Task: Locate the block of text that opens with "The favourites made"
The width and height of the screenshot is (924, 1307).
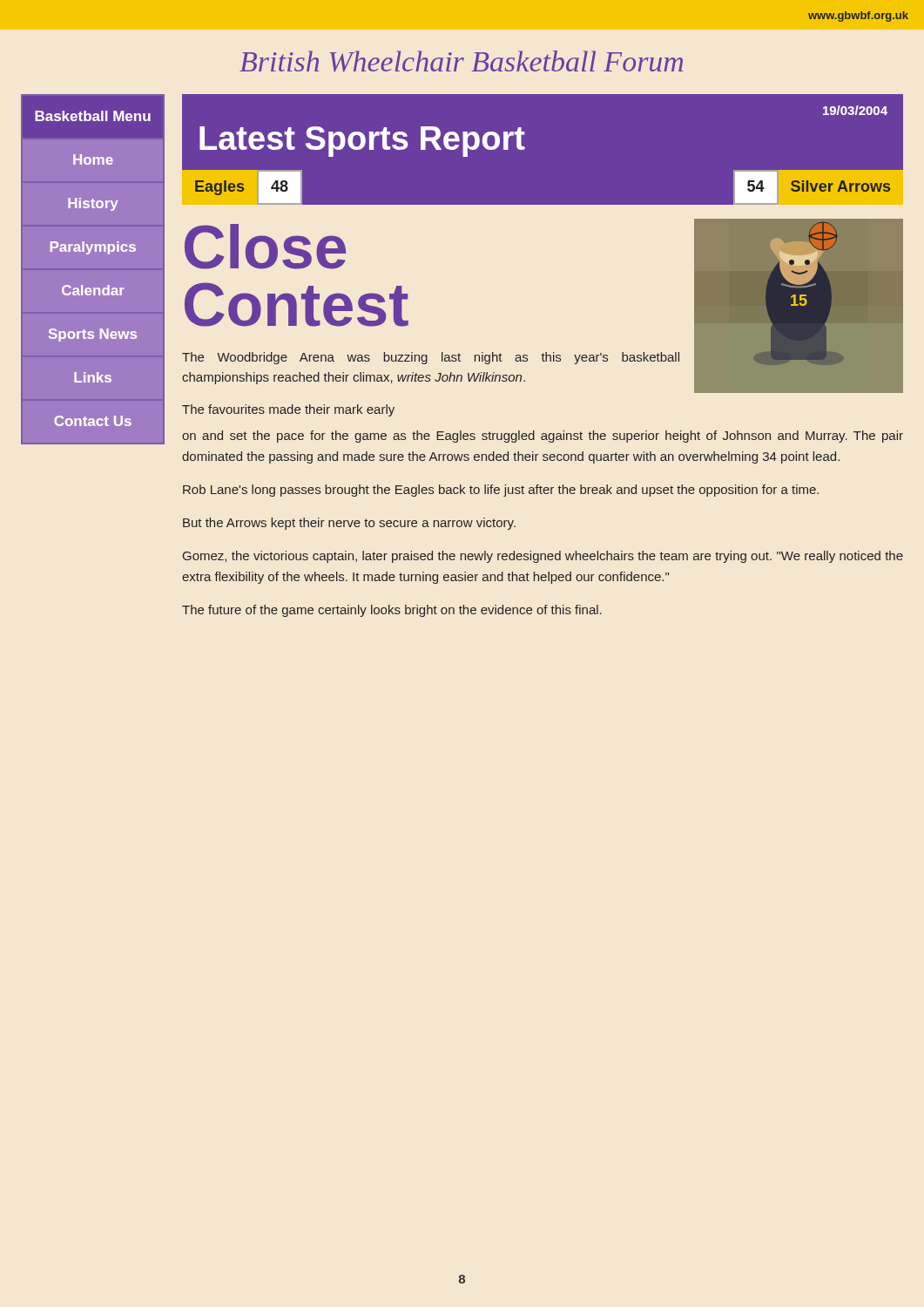Action: [x=288, y=409]
